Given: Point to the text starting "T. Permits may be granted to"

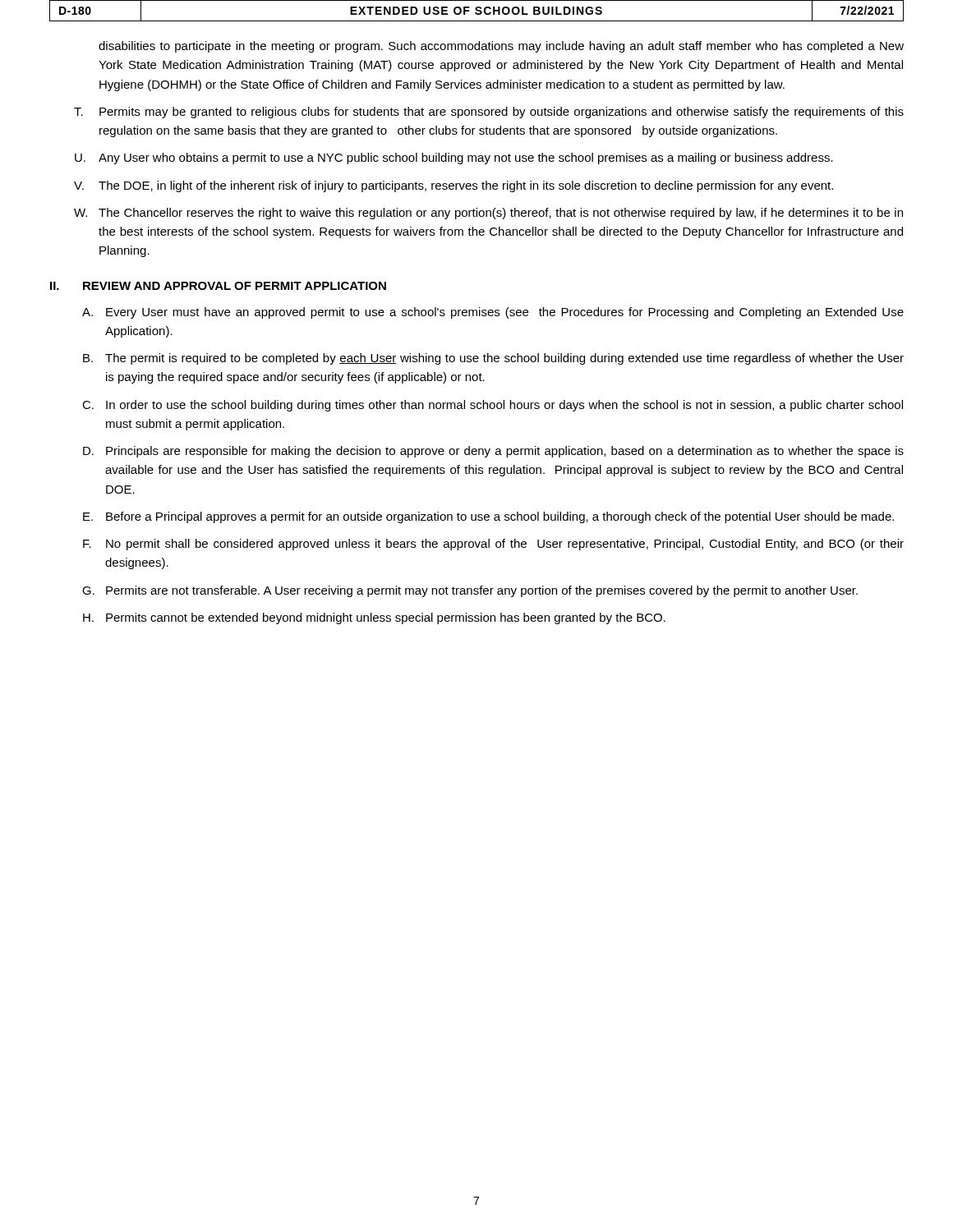Looking at the screenshot, I should tap(489, 121).
